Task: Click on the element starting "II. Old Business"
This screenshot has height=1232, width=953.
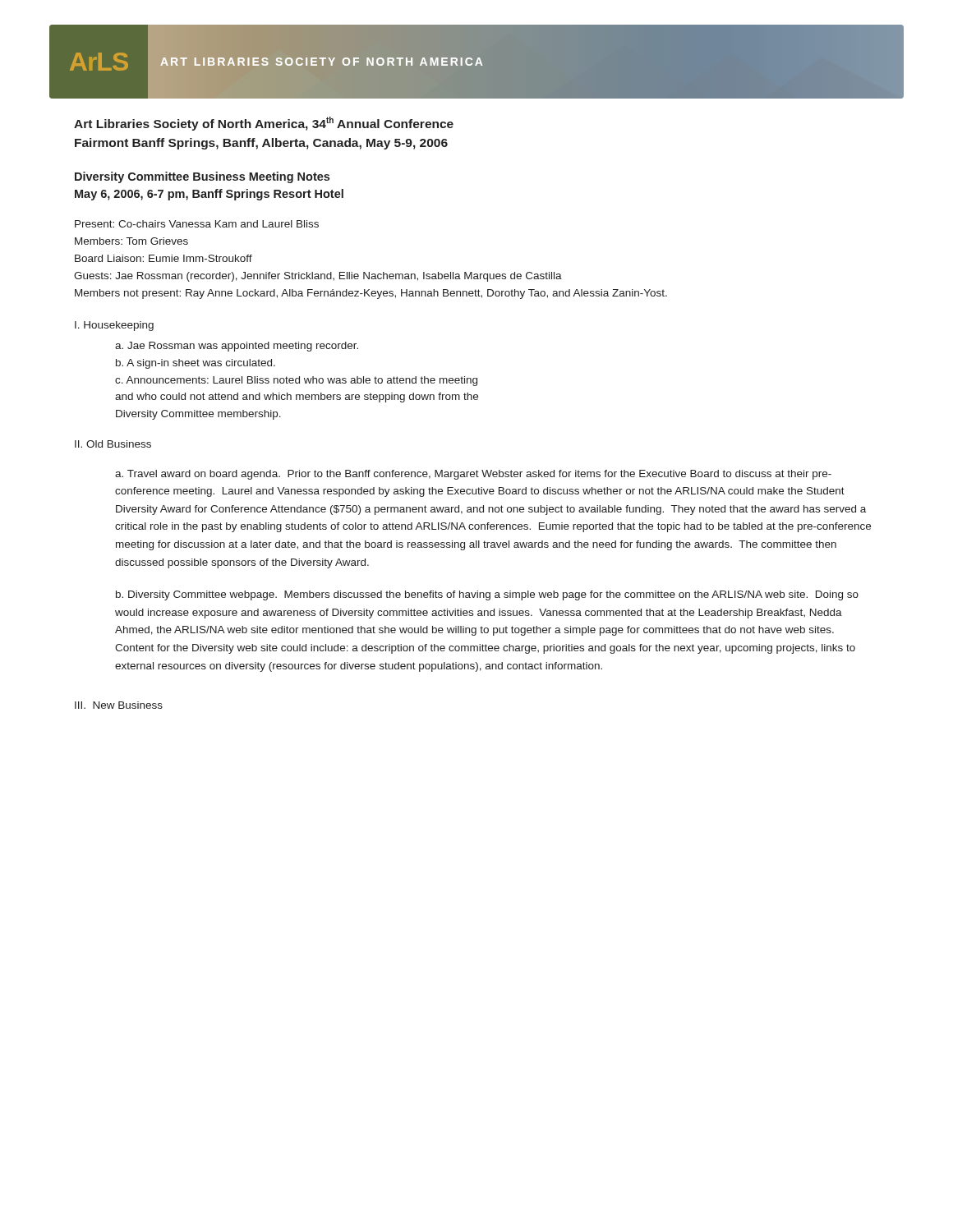Action: pos(113,444)
